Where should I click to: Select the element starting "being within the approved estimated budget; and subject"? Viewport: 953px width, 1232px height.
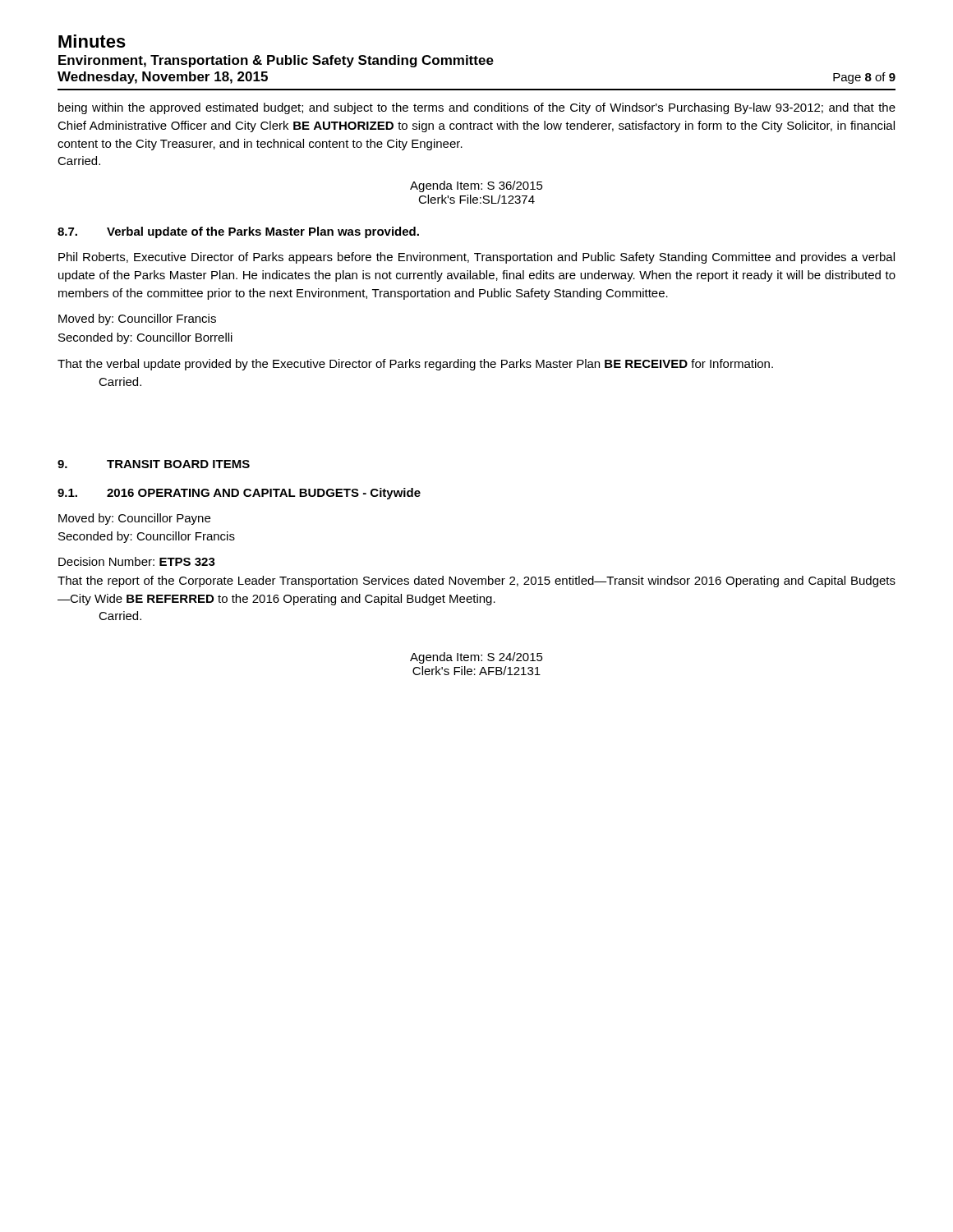coord(476,134)
